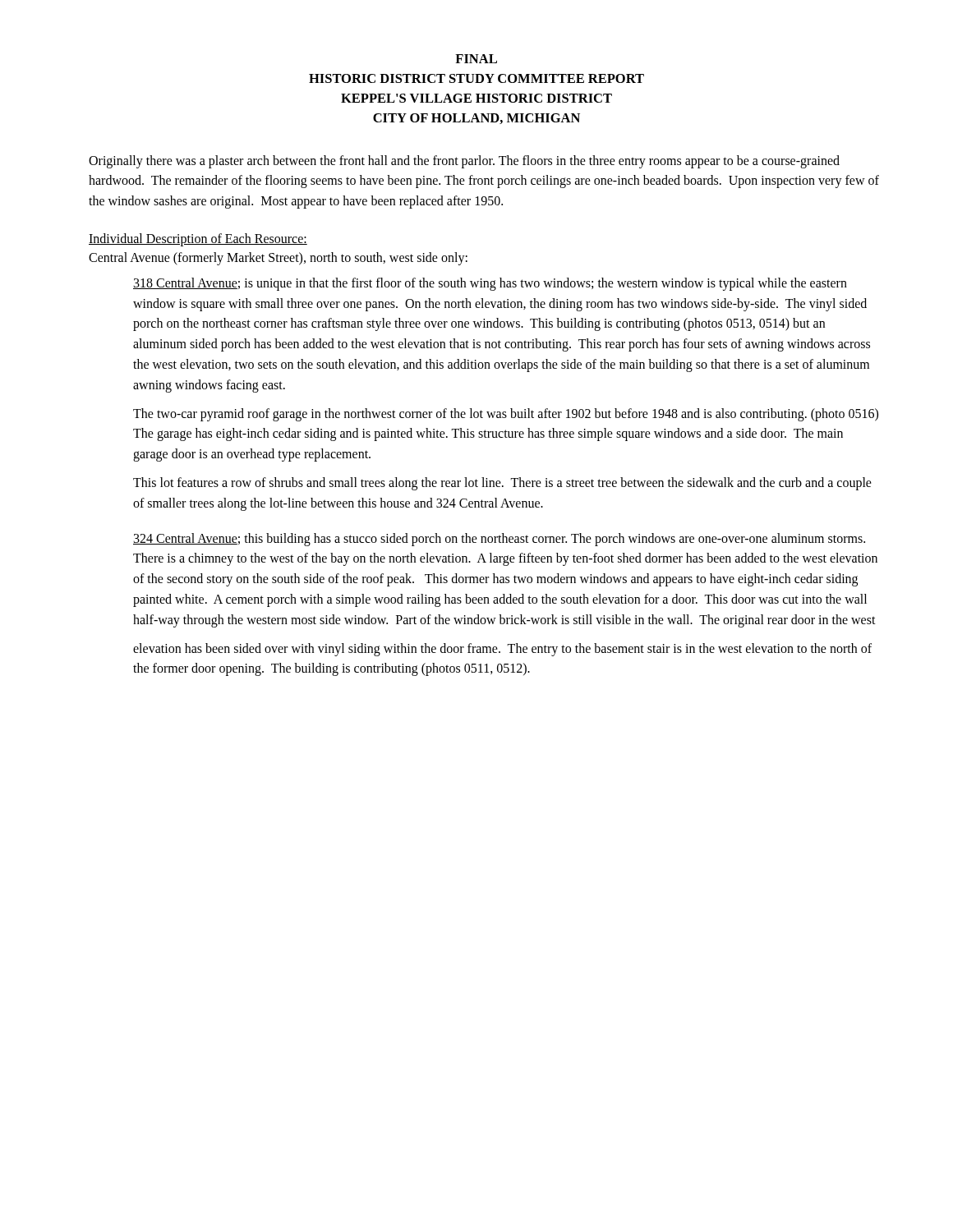Navigate to the element starting "Individual Description of Each Resource:"
The image size is (953, 1232).
tap(198, 239)
